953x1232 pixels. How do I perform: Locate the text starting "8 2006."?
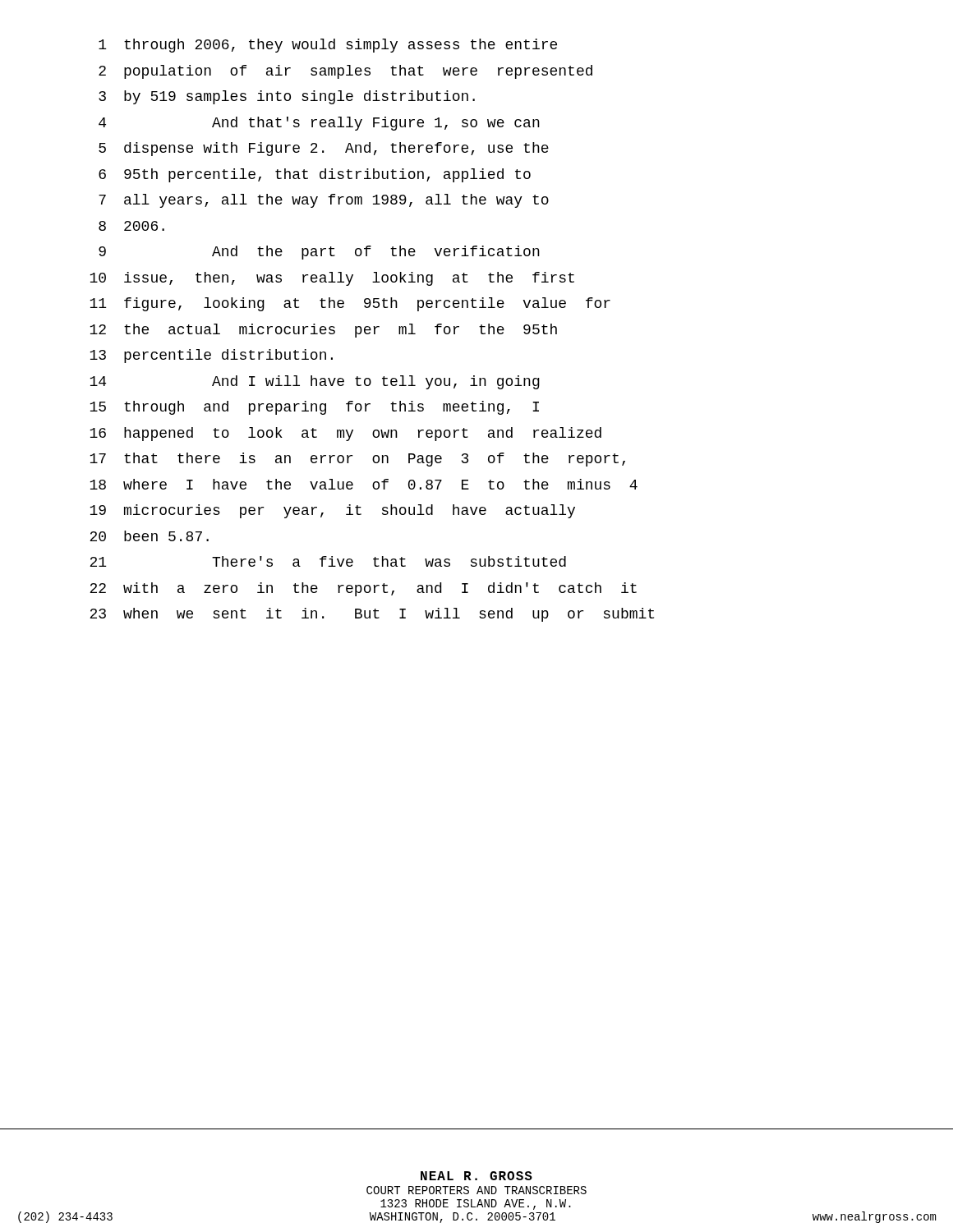coord(131,226)
